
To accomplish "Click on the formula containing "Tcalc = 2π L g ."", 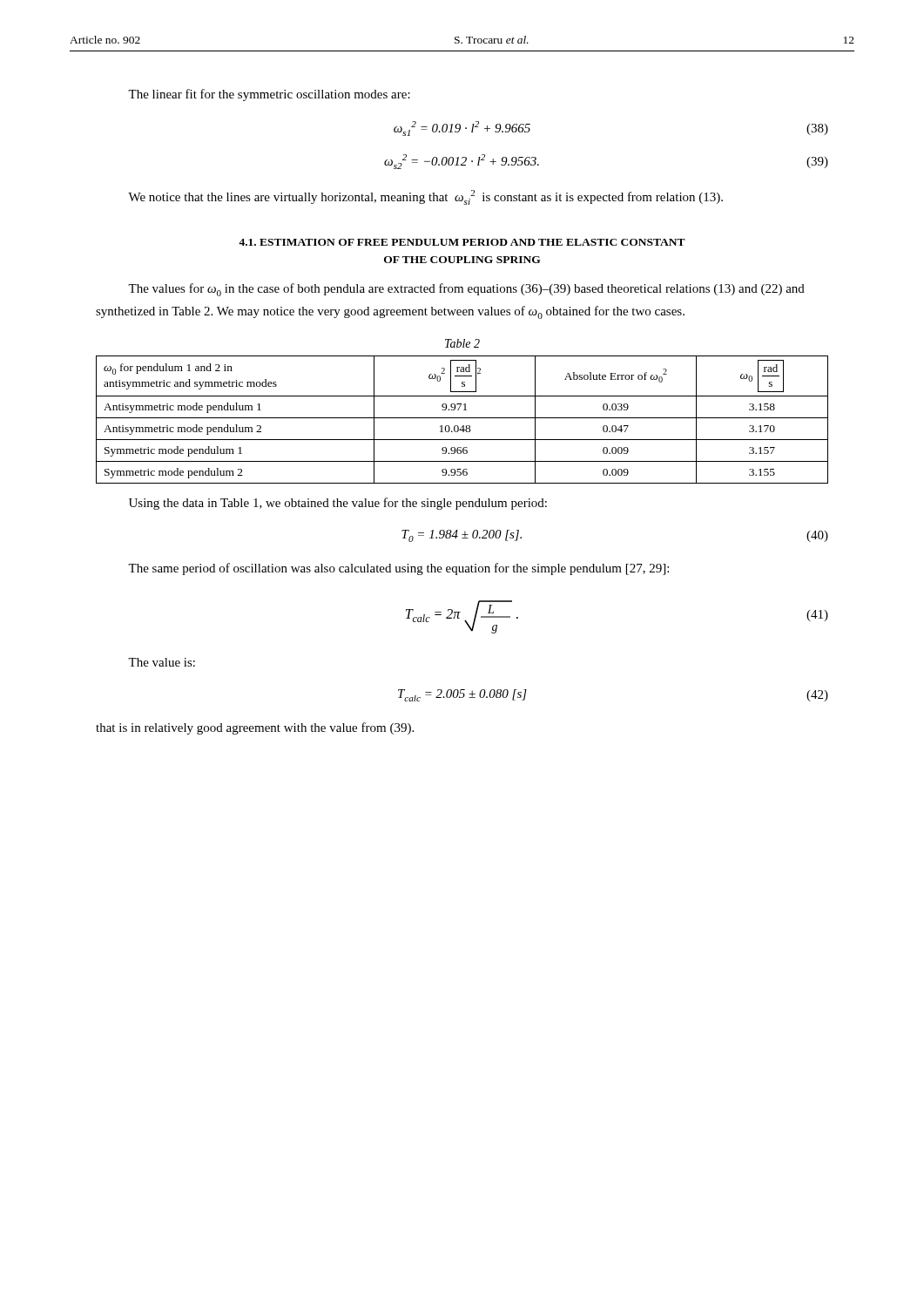I will [488, 616].
